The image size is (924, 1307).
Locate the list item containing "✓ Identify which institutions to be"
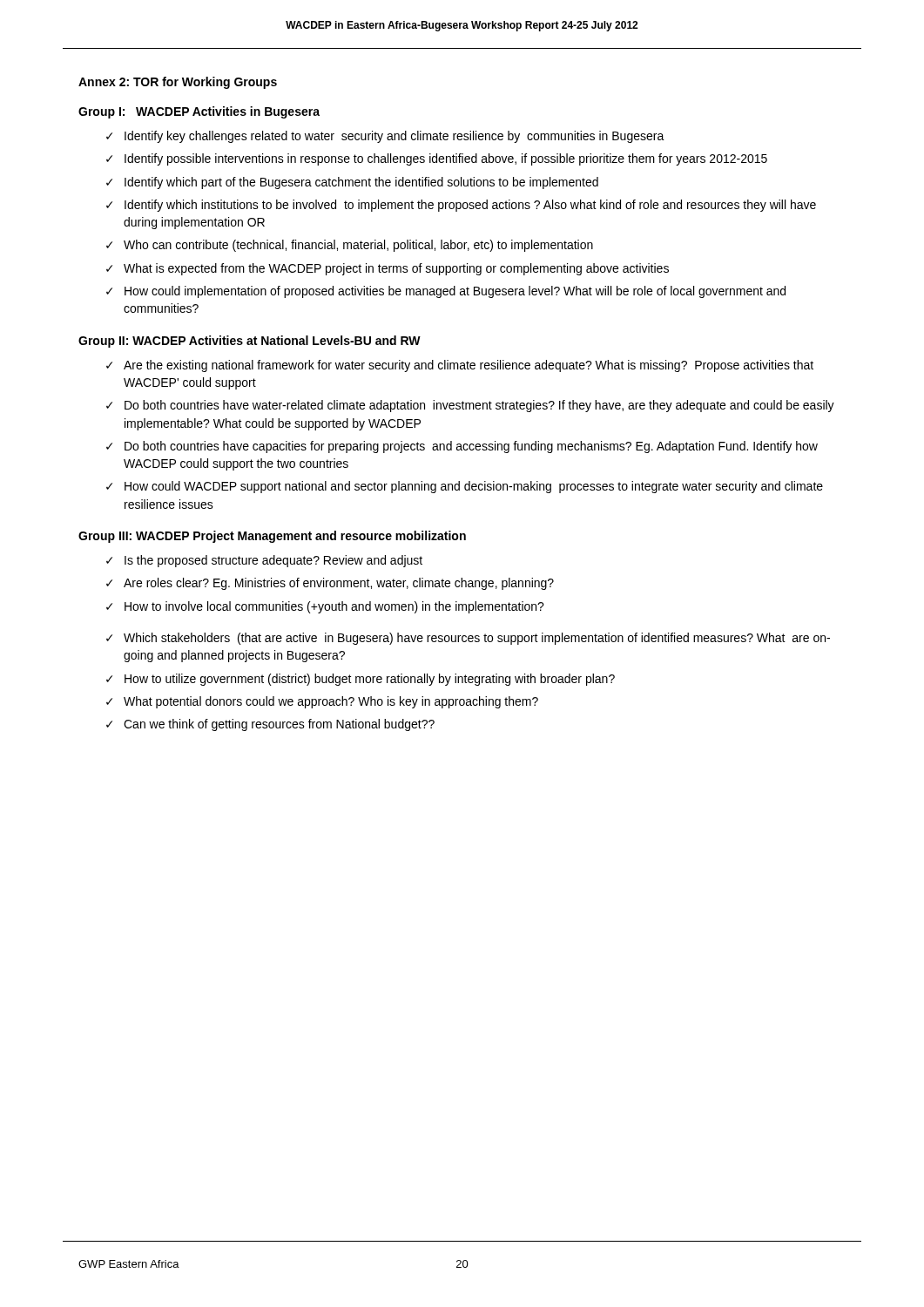point(475,214)
